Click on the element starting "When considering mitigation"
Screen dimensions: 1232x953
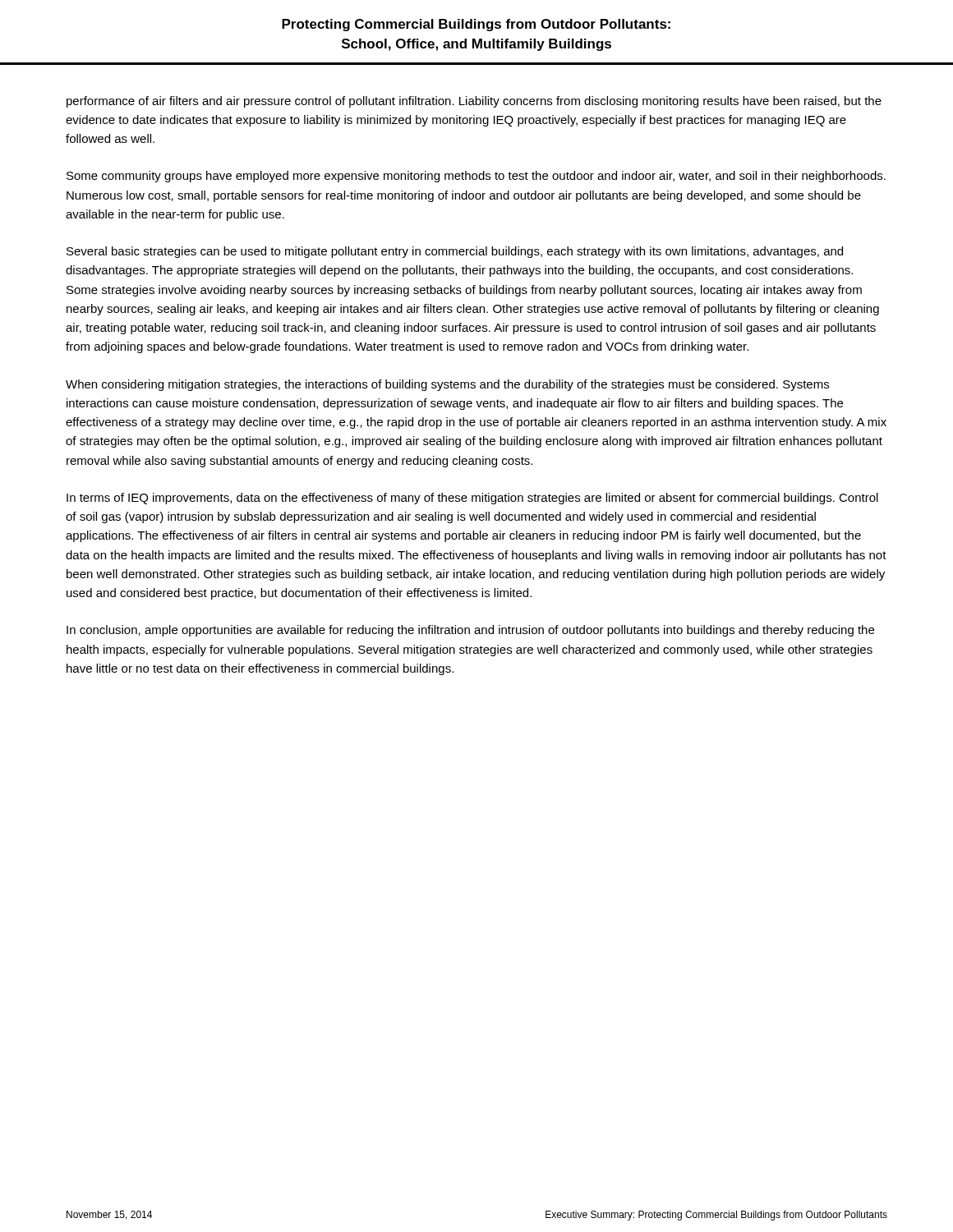click(476, 422)
